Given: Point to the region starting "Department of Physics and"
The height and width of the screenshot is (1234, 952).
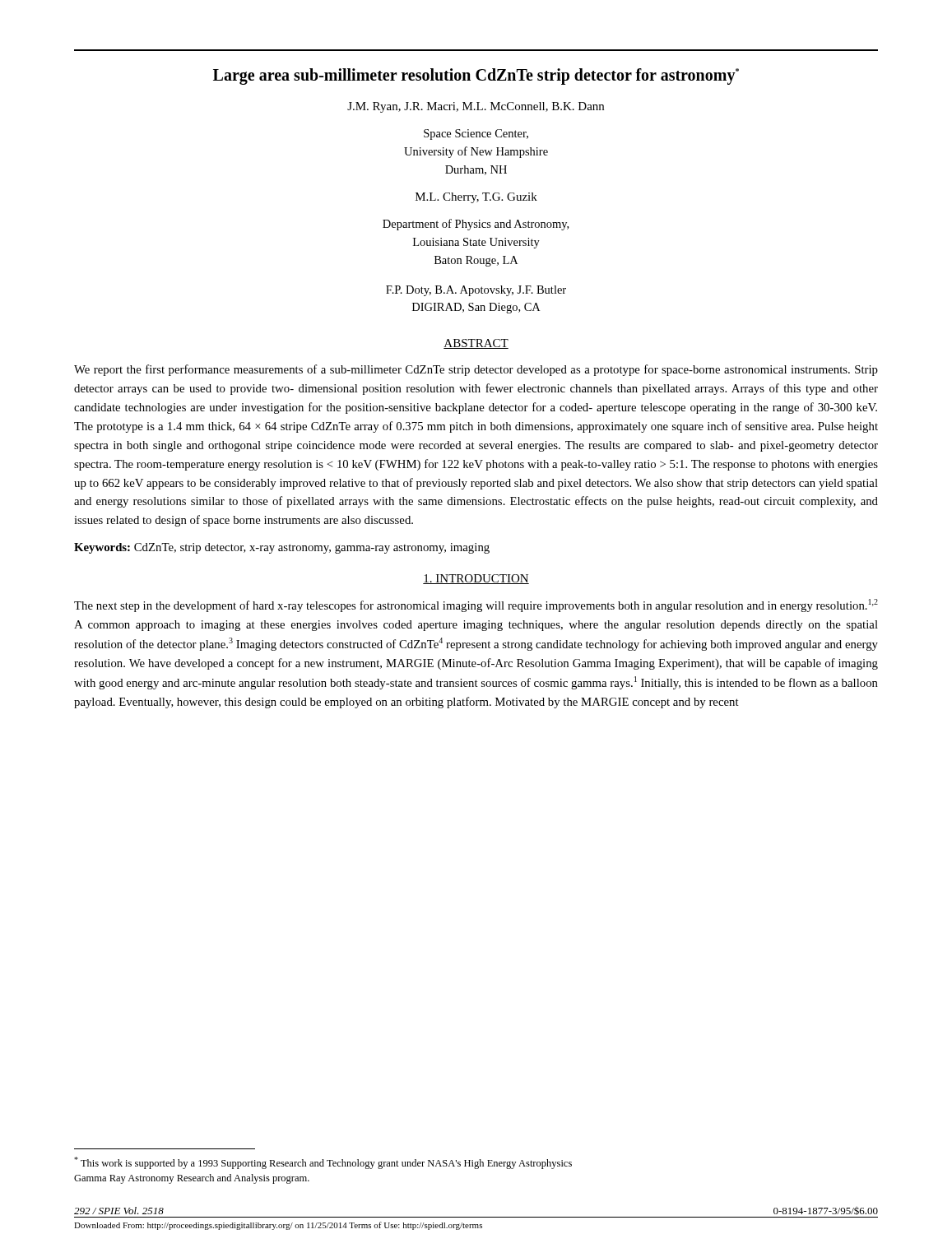Looking at the screenshot, I should click(x=476, y=242).
